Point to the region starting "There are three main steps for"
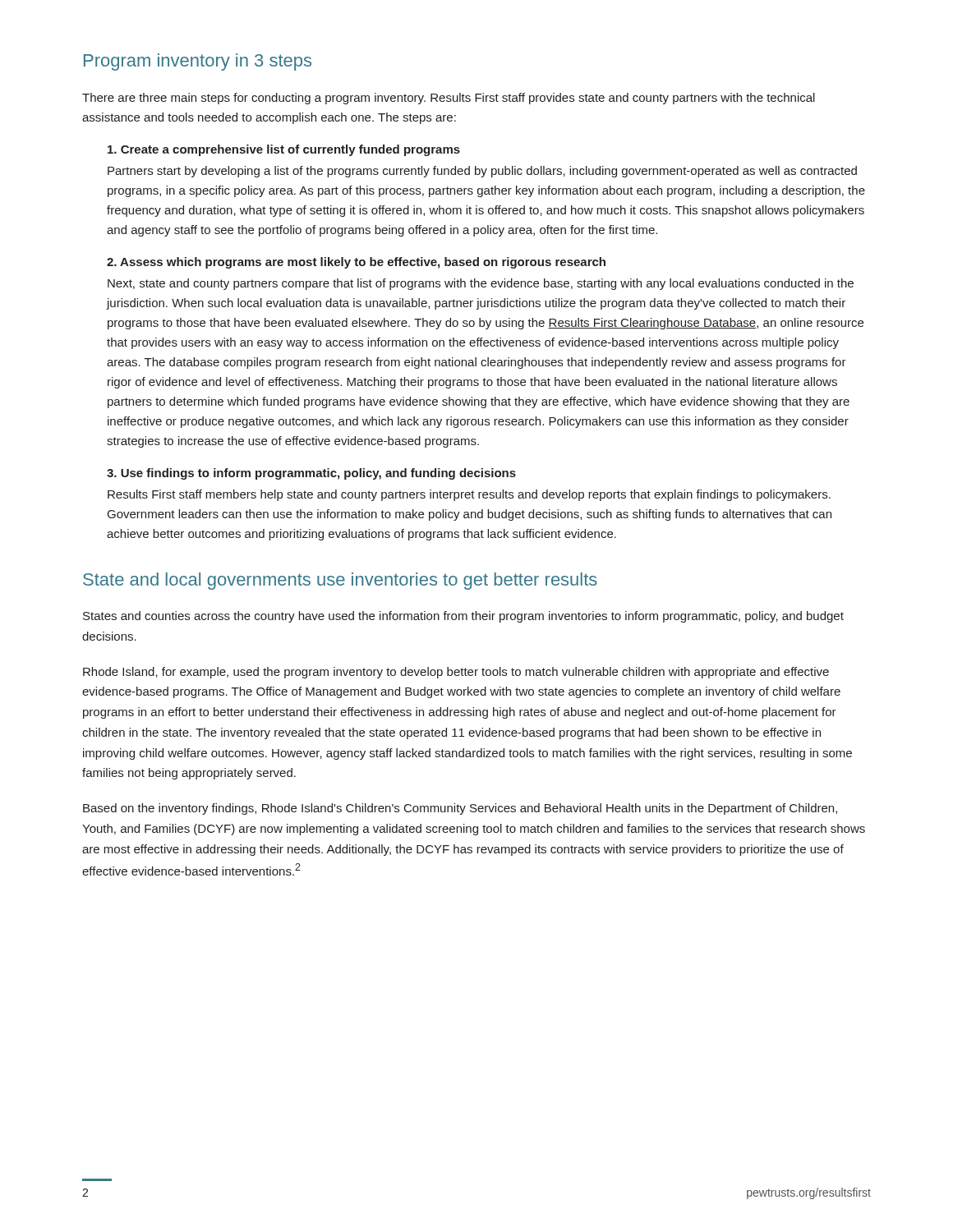The width and height of the screenshot is (953, 1232). pos(476,107)
